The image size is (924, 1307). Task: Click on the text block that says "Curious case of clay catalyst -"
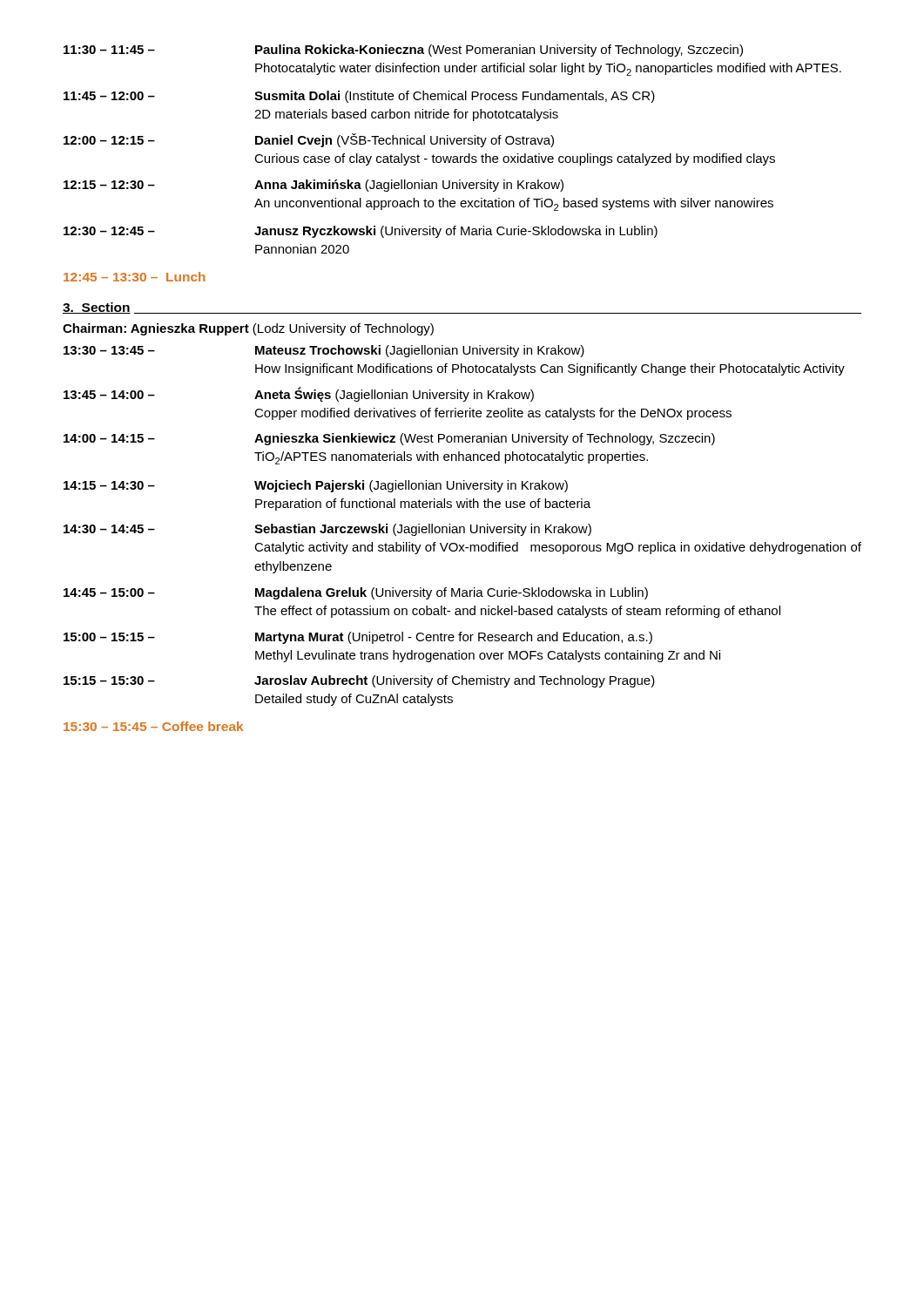tap(515, 158)
